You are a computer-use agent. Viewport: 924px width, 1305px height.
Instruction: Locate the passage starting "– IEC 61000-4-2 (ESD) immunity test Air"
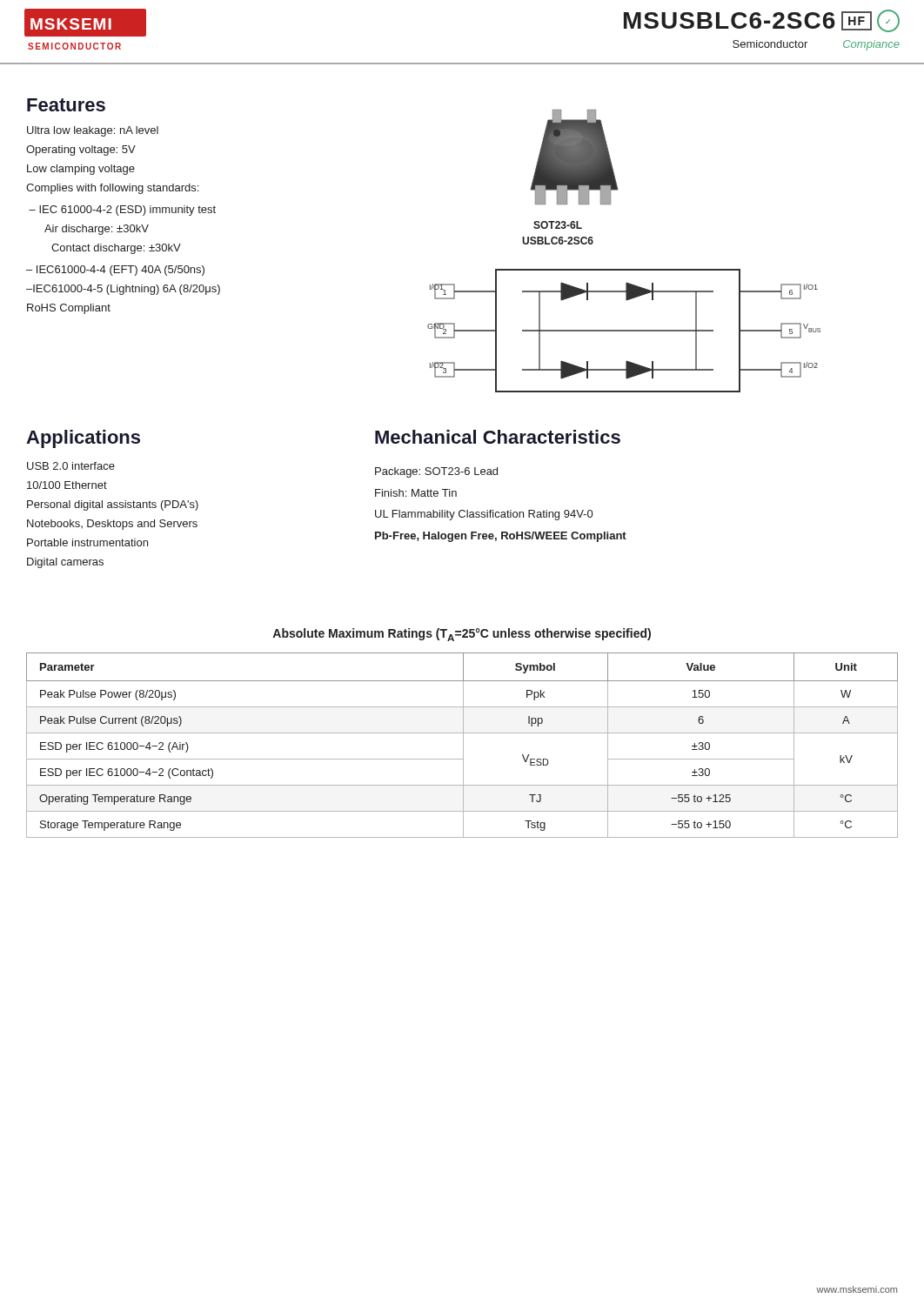[121, 228]
